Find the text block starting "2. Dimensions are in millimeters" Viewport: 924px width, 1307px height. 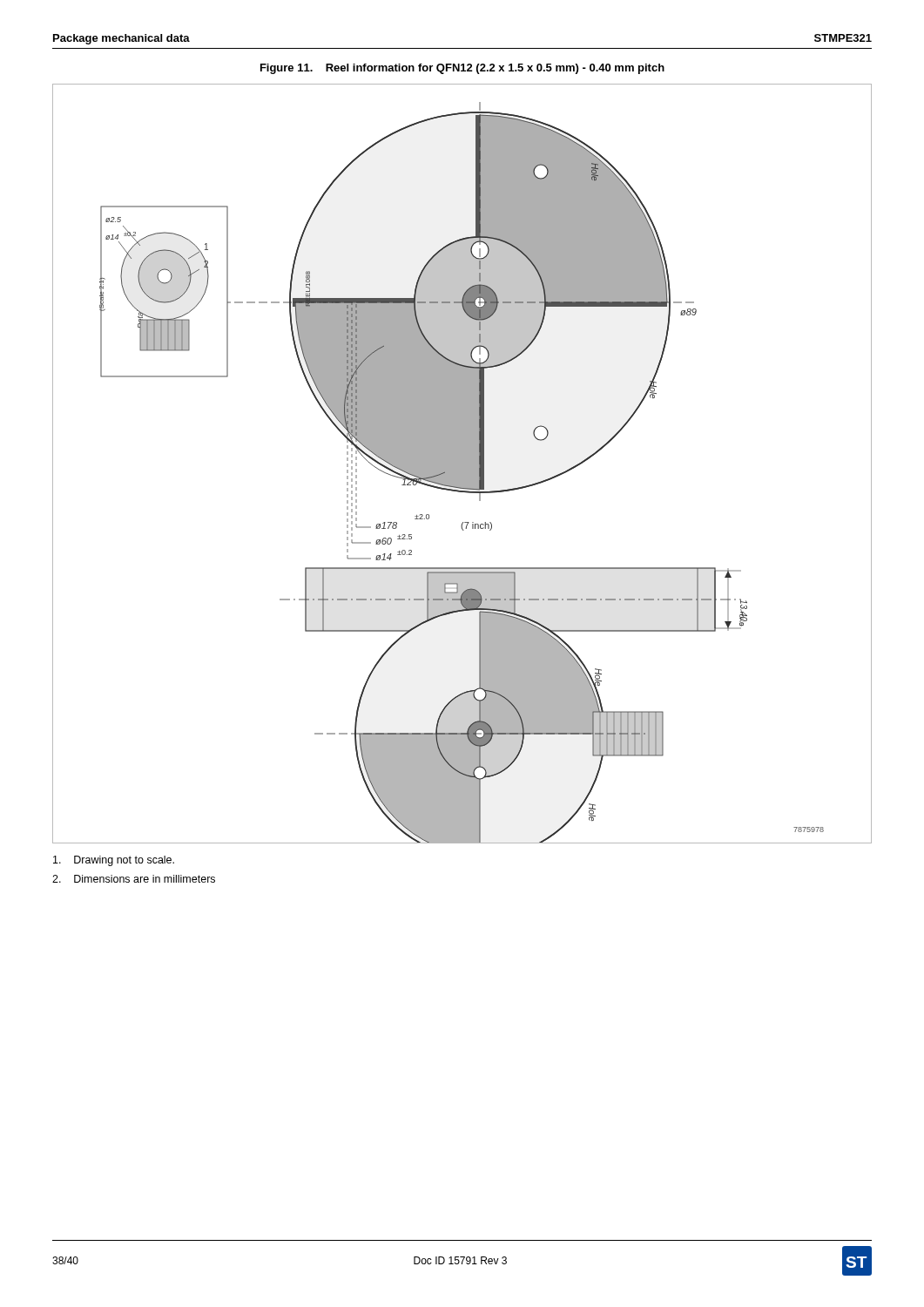coord(134,879)
